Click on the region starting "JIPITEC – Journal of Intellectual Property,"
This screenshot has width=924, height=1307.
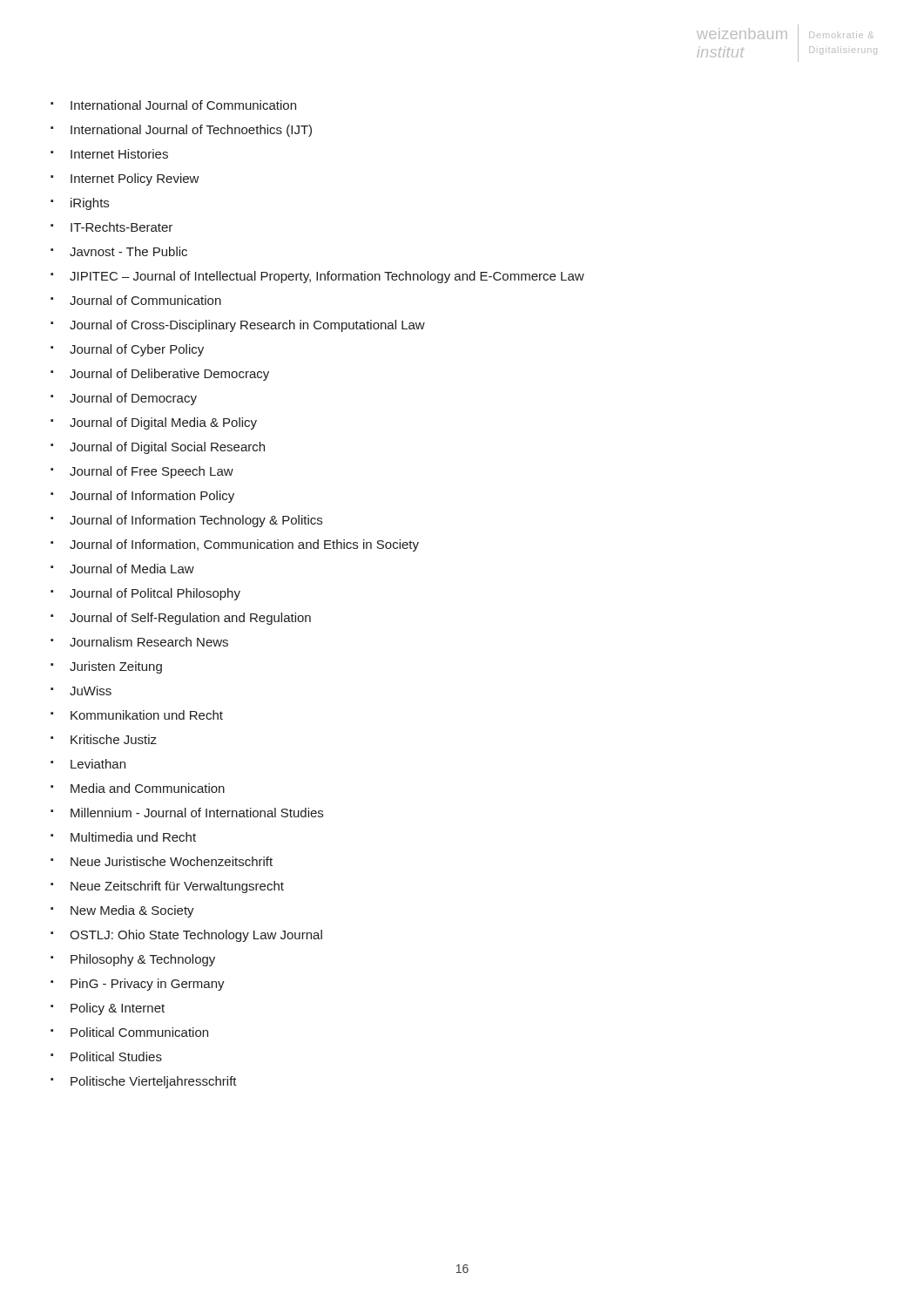click(327, 276)
